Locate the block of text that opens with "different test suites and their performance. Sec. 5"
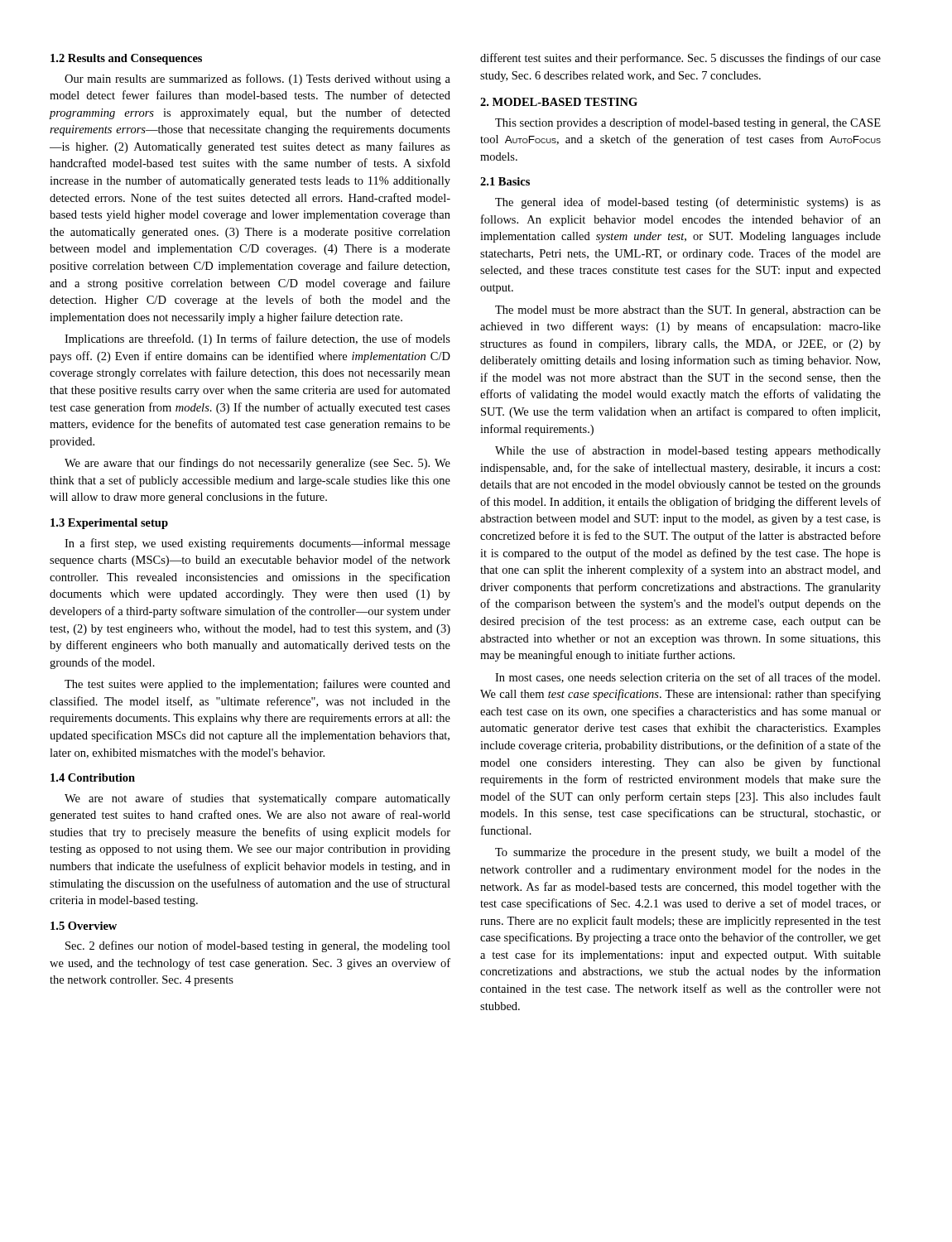Screen dimensions: 1242x952 coord(680,67)
